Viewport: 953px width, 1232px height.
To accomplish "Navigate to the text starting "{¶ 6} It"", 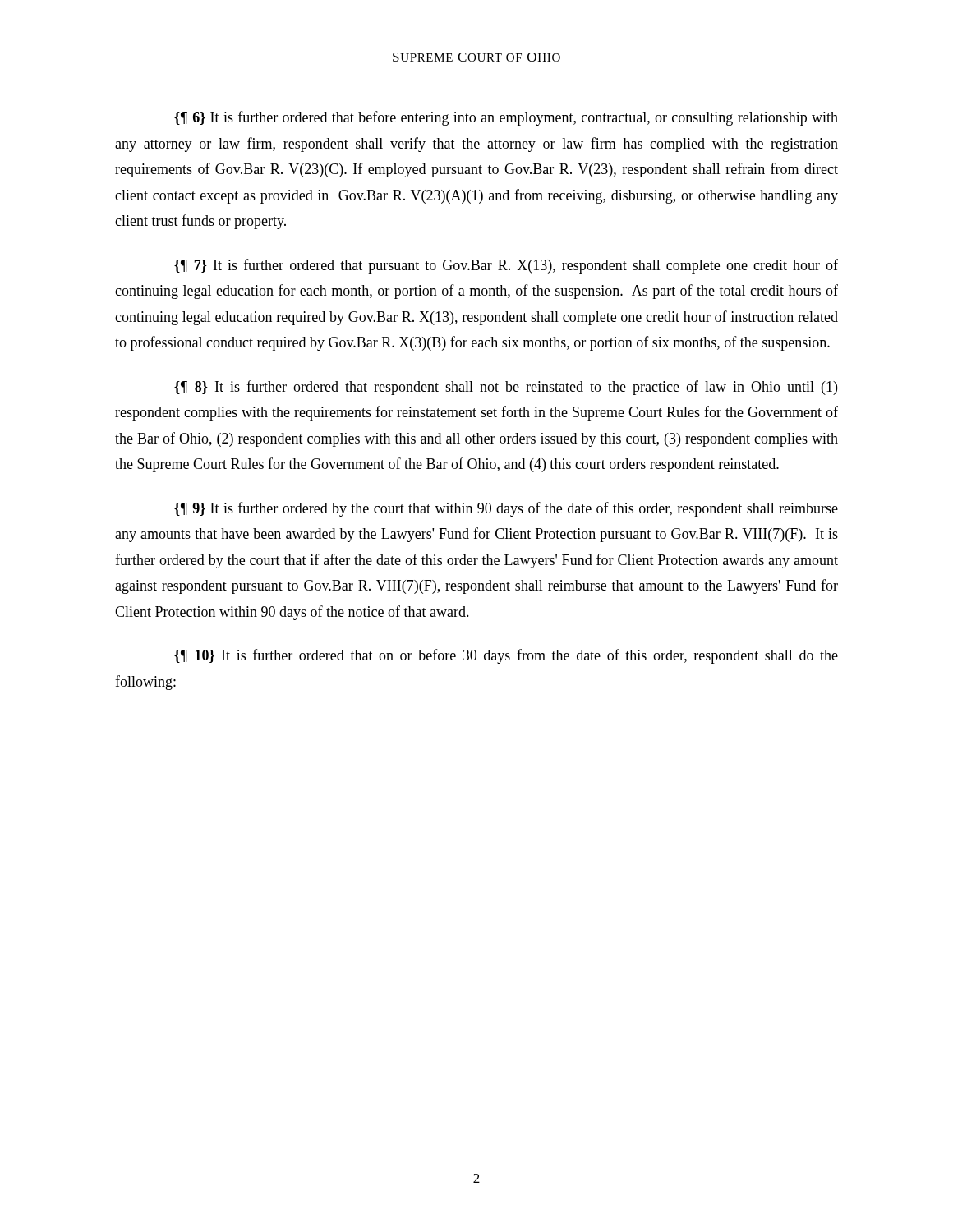I will tap(476, 169).
